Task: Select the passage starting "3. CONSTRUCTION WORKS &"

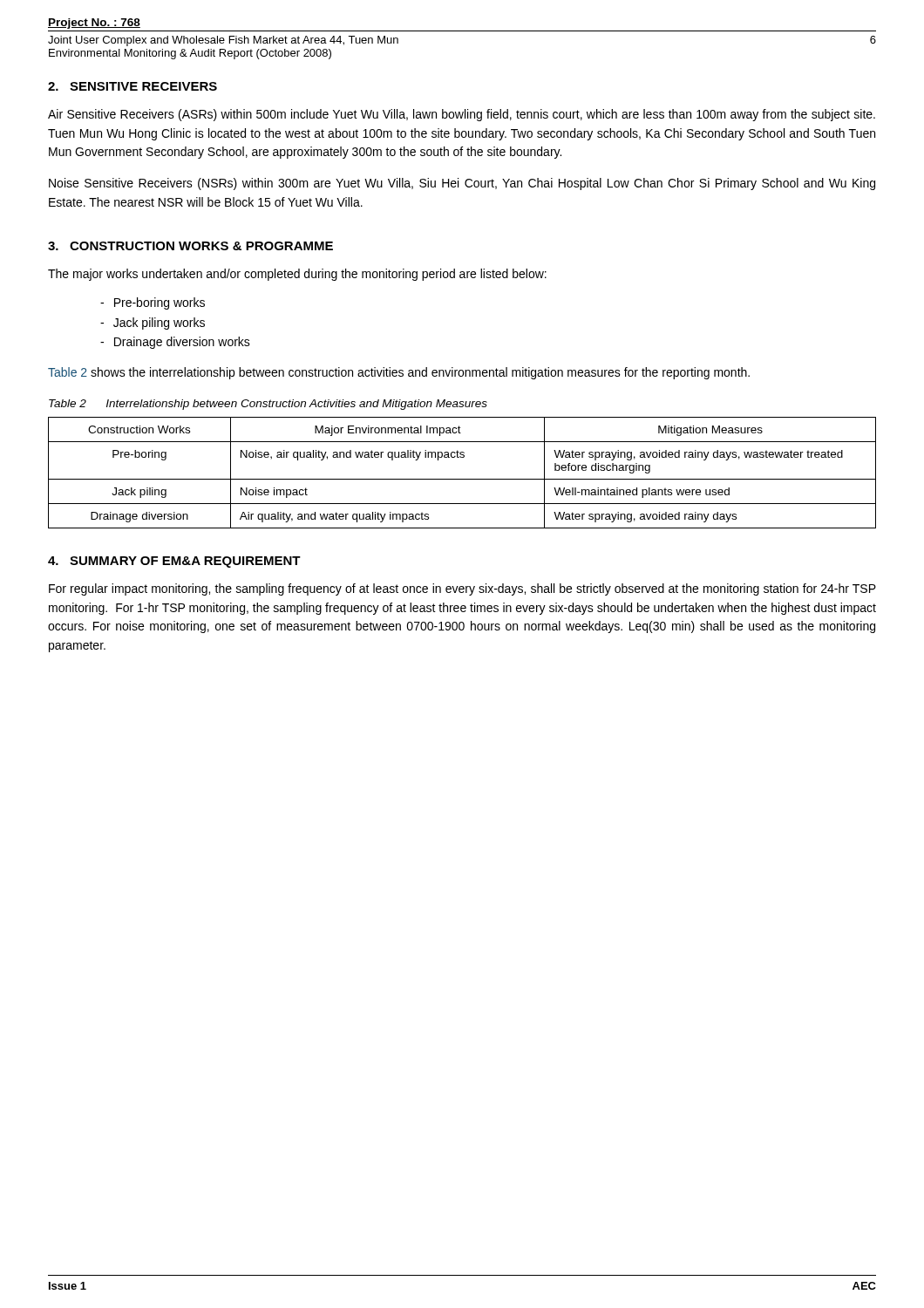Action: [191, 246]
